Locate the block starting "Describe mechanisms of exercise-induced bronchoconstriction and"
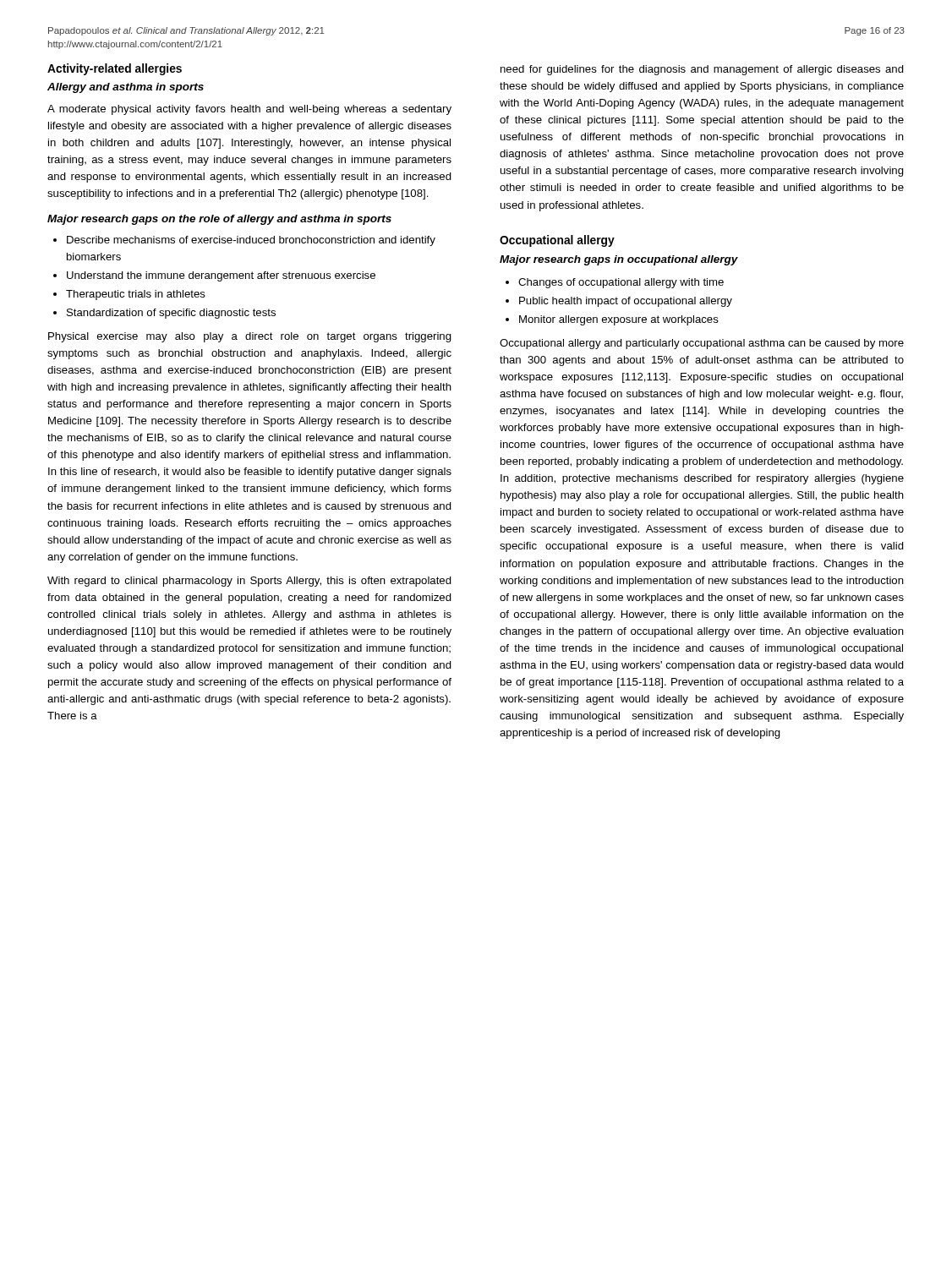The image size is (952, 1268). [251, 248]
